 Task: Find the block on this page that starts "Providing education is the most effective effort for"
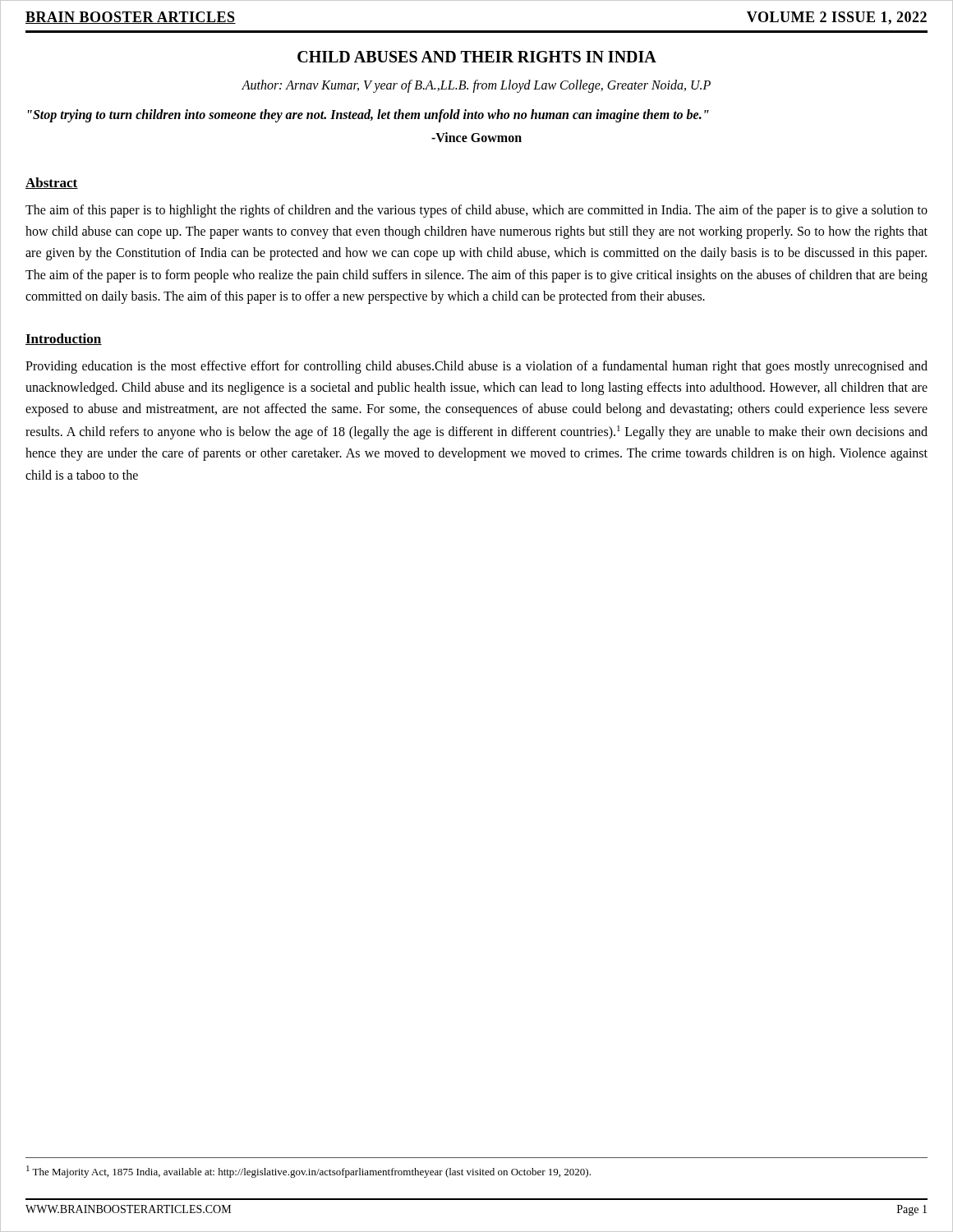coord(476,420)
